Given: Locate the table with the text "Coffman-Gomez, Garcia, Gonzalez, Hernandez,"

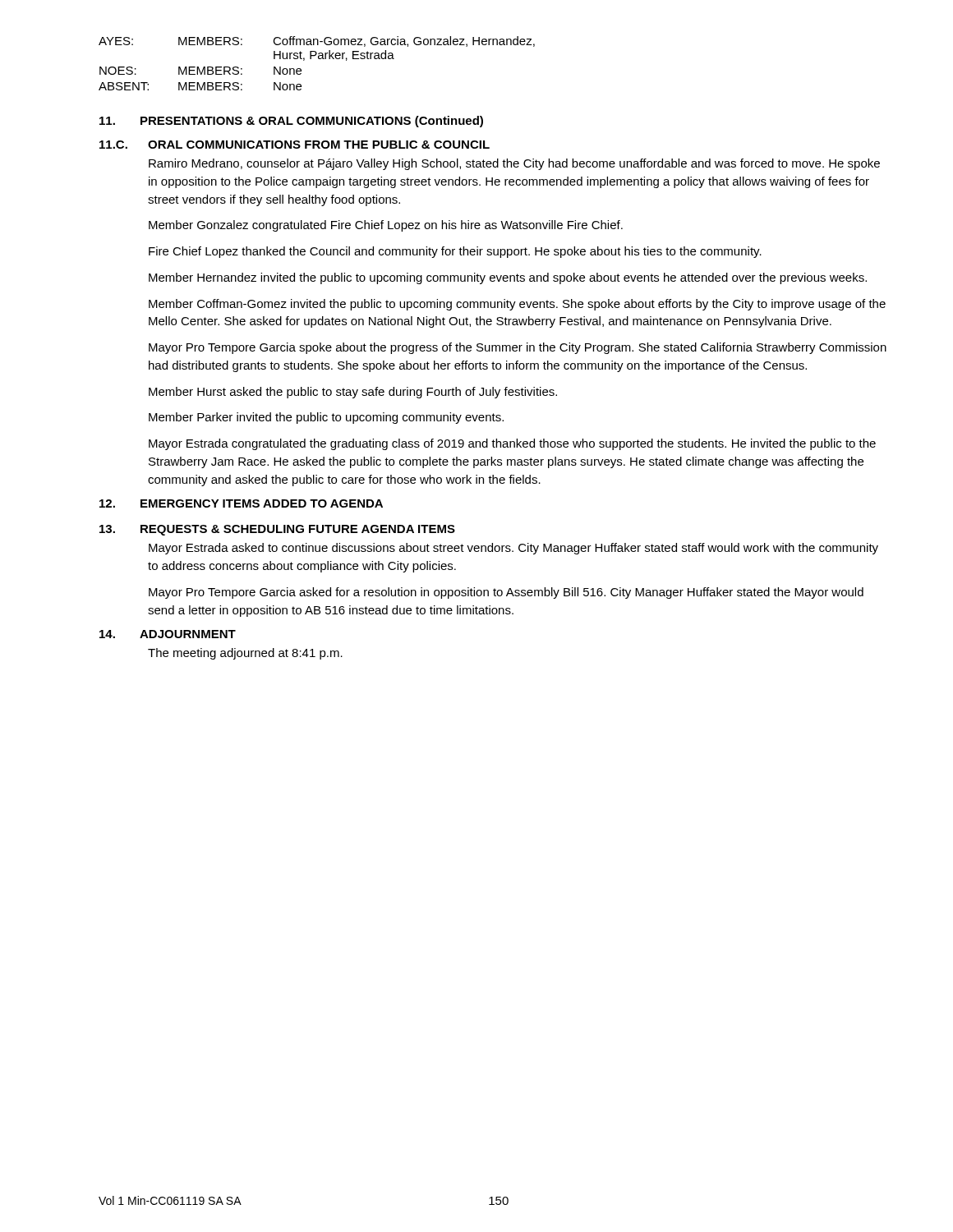Looking at the screenshot, I should click(x=493, y=63).
